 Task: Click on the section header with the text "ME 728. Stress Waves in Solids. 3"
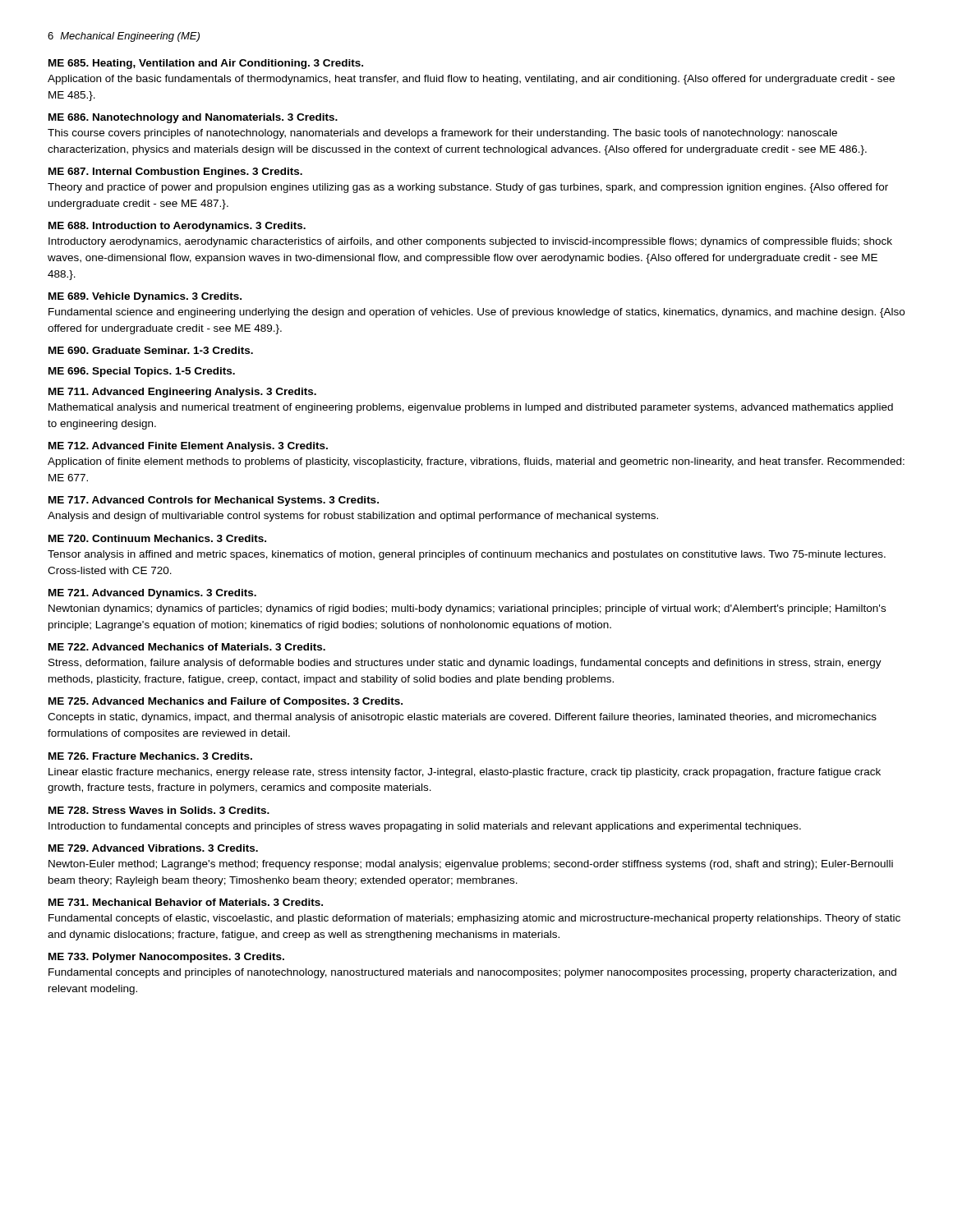coord(476,819)
